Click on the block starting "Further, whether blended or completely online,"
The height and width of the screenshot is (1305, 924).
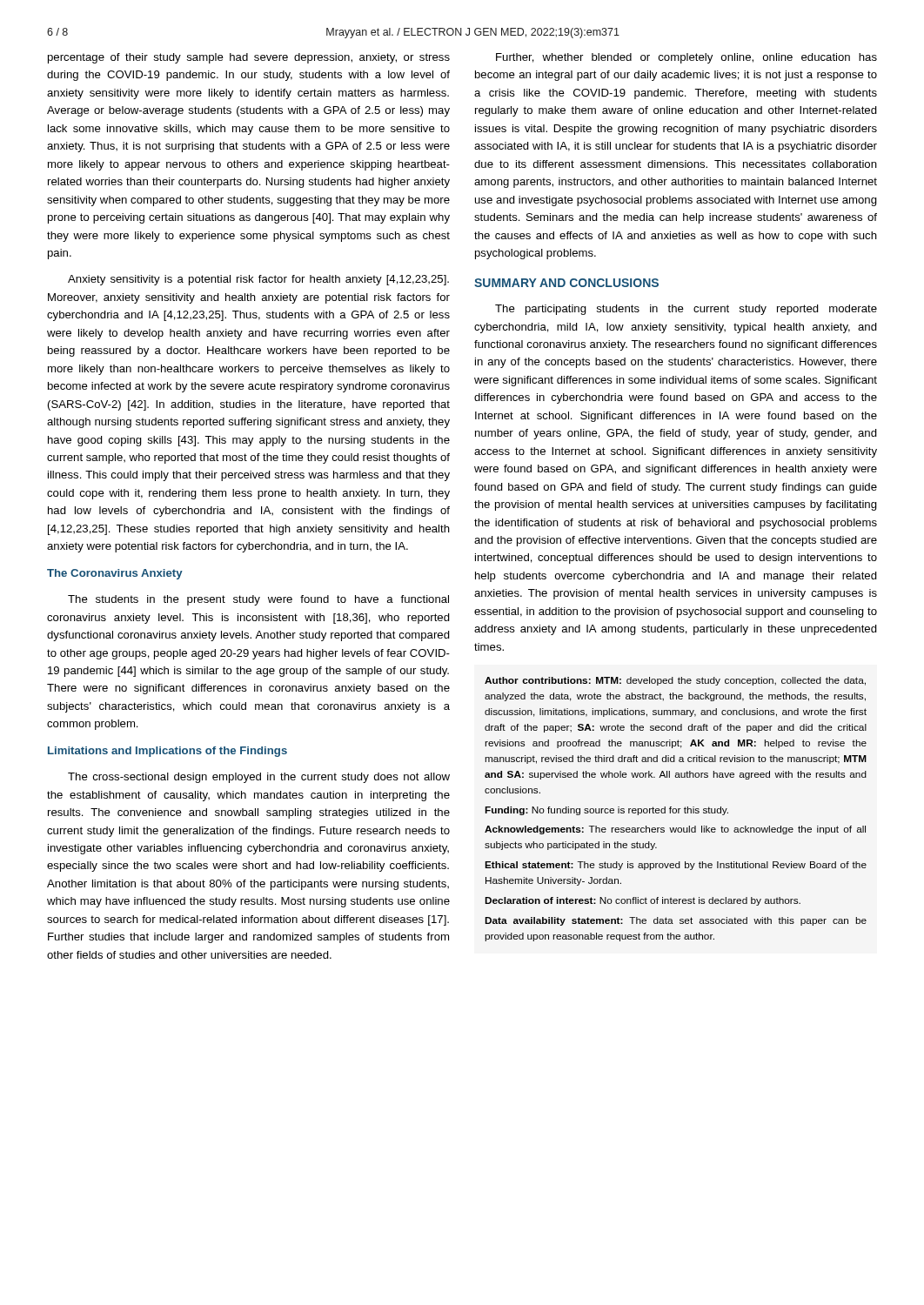coord(676,155)
